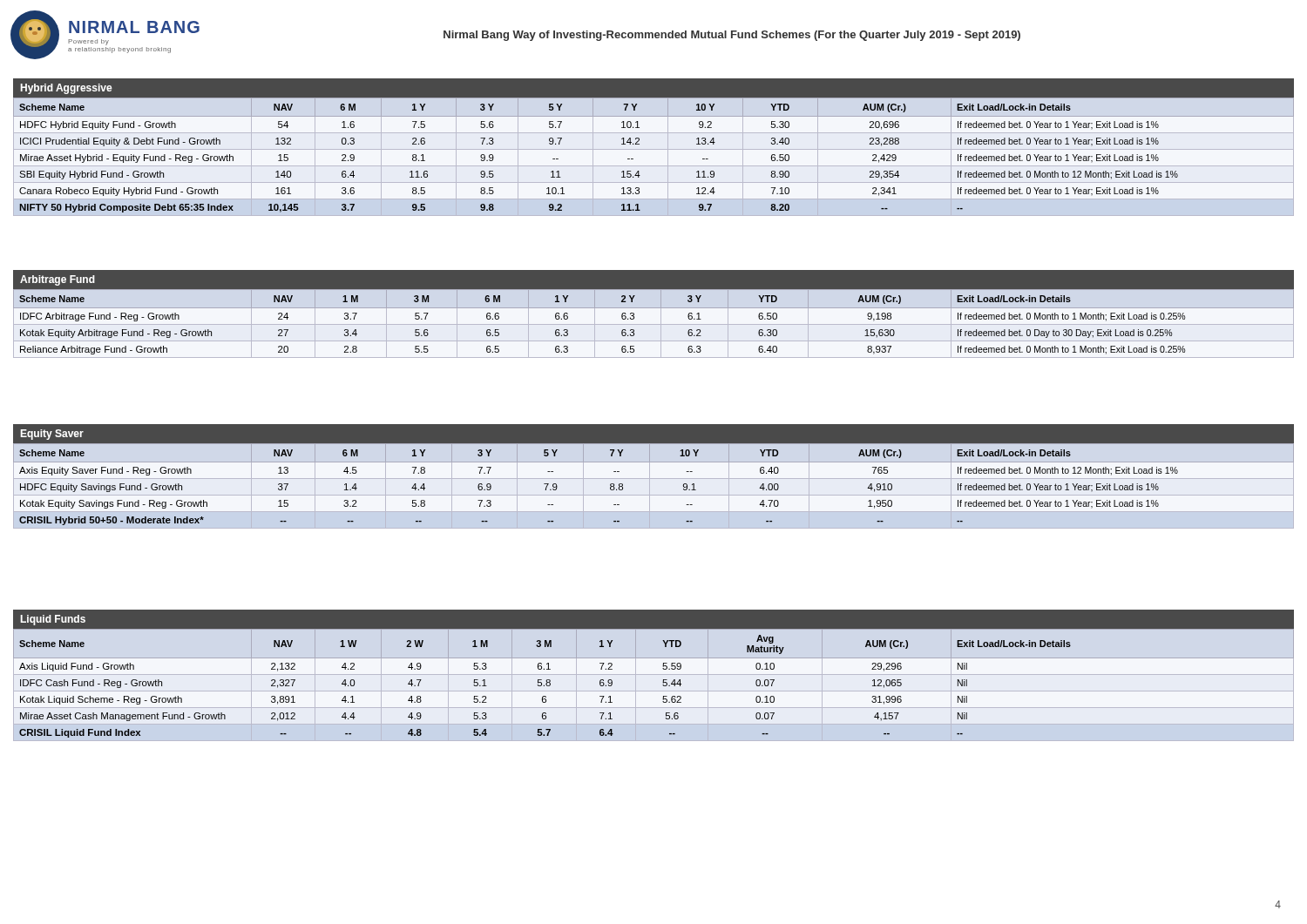Screen dimensions: 924x1307
Task: Select the table that reads "CRISIL Liquid Fund Index"
Action: click(x=654, y=685)
